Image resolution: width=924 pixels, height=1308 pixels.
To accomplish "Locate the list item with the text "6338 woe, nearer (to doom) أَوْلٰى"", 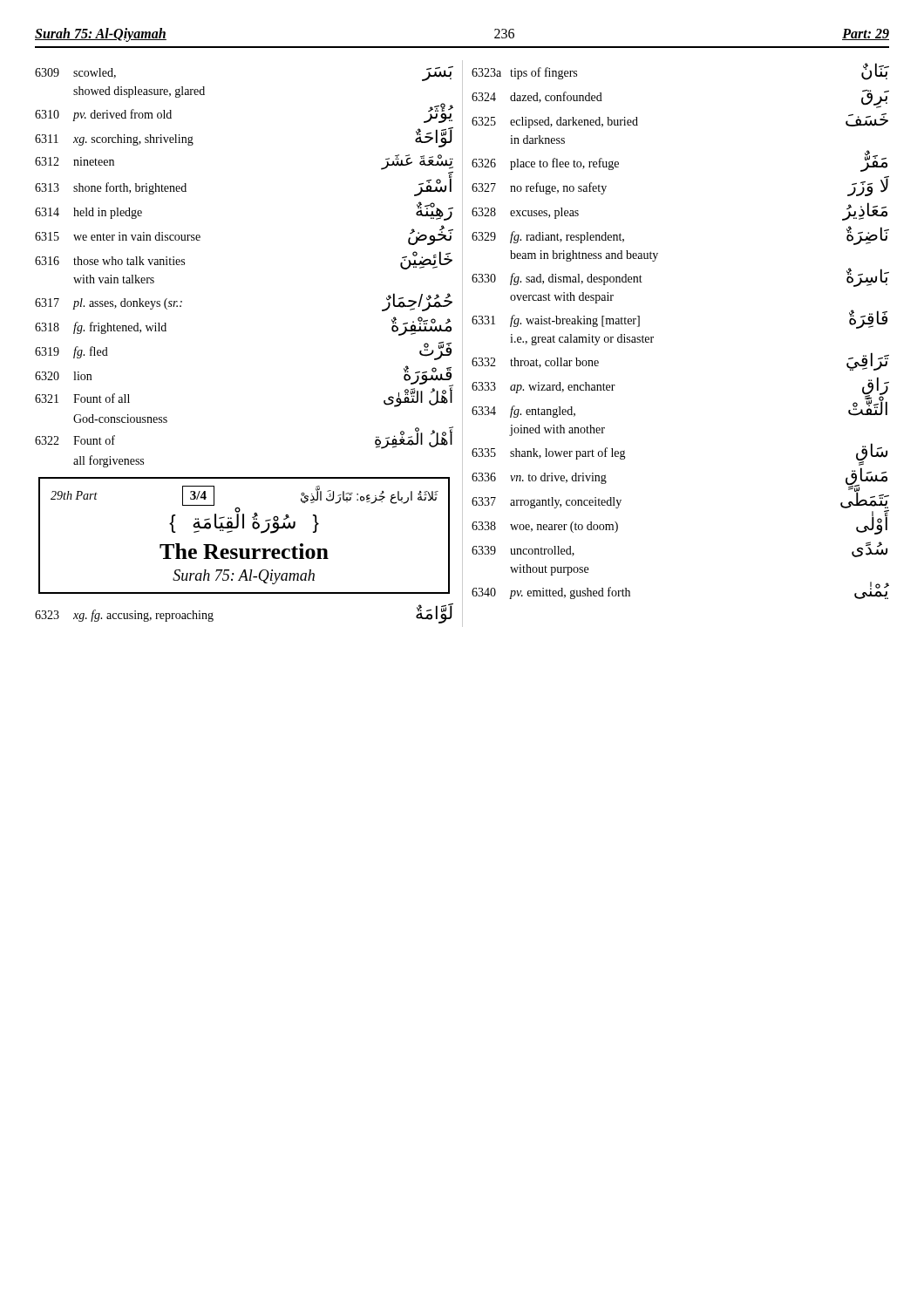I will pos(571,524).
